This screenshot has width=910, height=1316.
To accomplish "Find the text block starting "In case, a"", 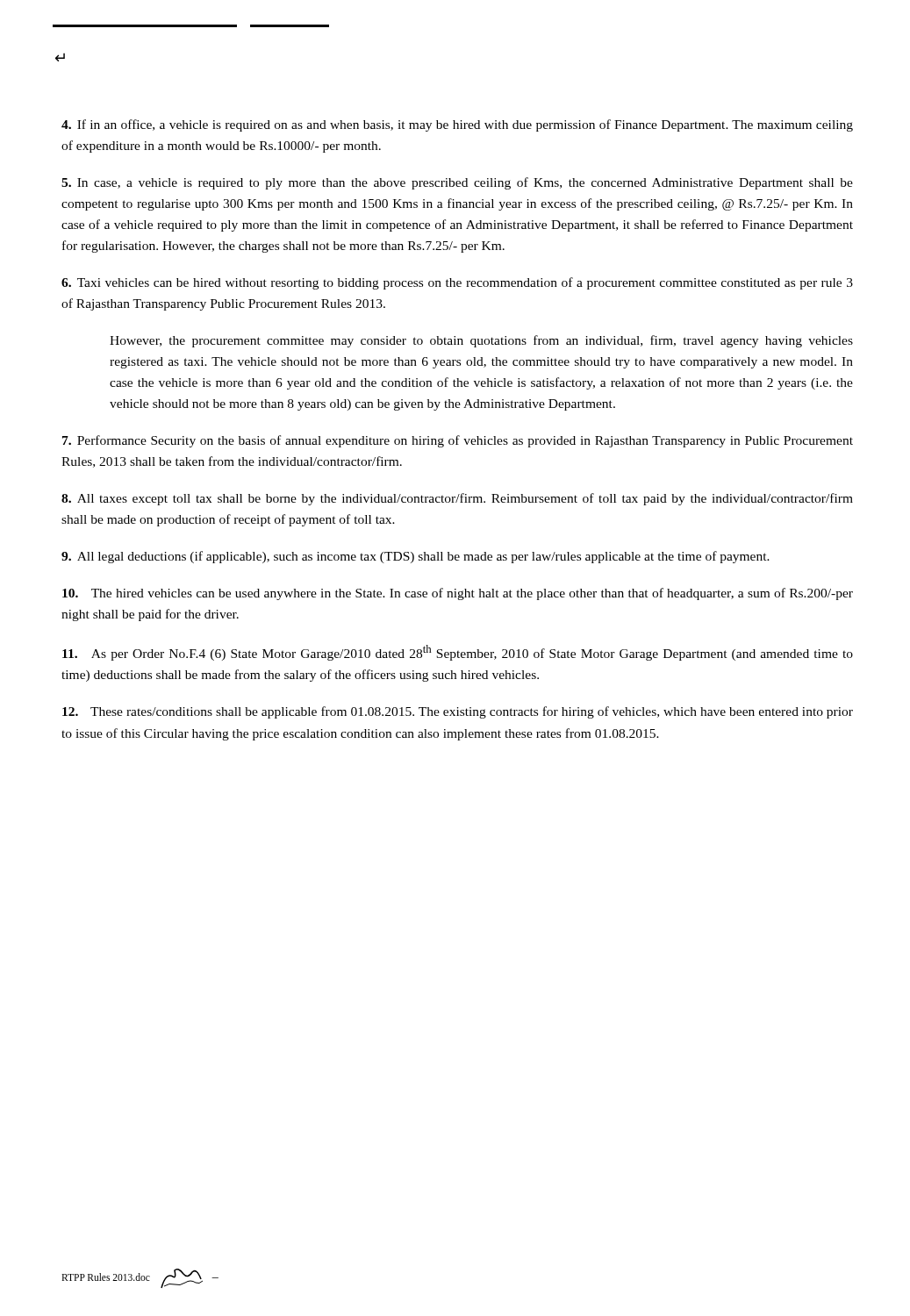I will point(457,214).
